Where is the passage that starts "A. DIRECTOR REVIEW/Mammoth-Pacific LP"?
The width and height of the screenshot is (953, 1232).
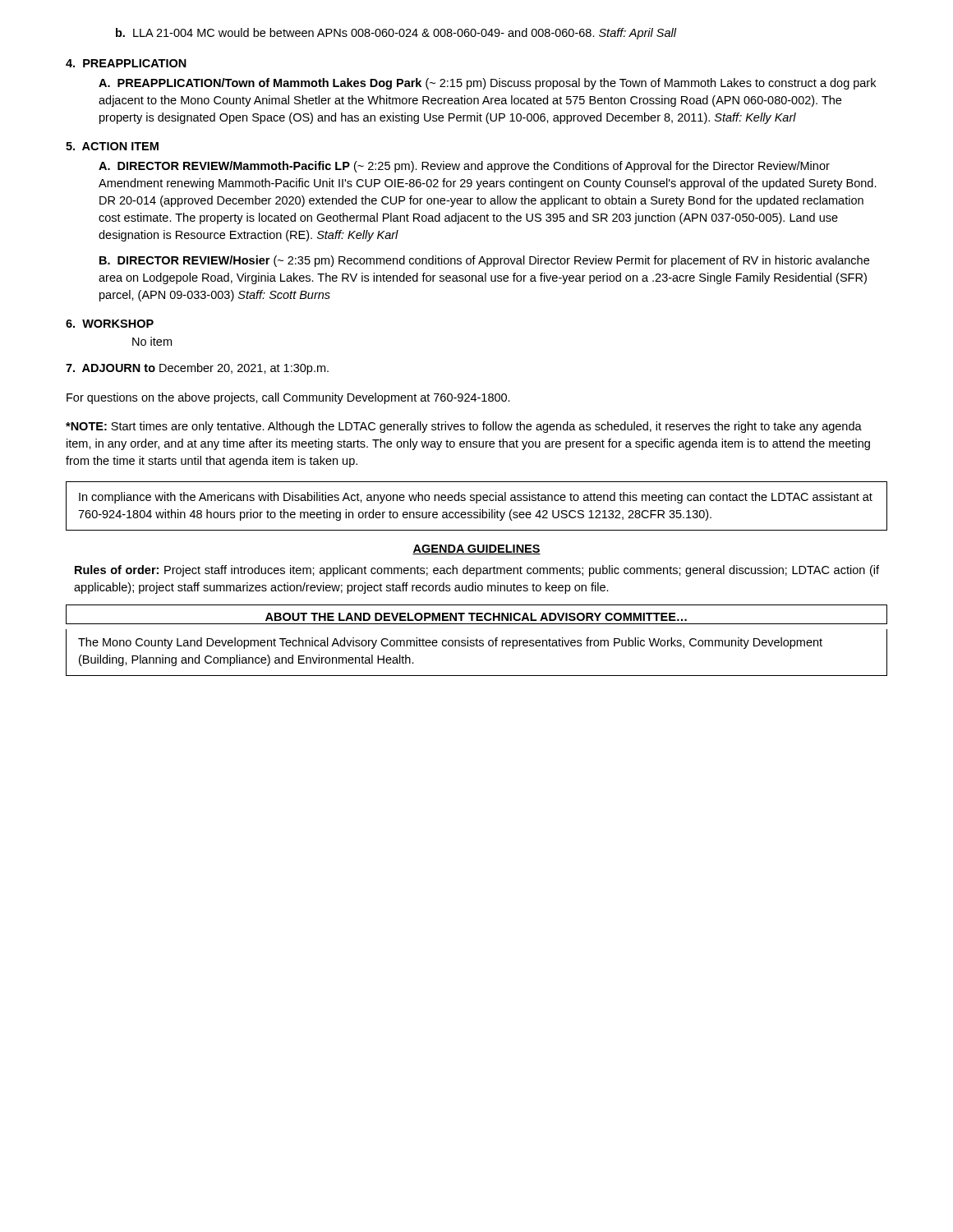(493, 201)
